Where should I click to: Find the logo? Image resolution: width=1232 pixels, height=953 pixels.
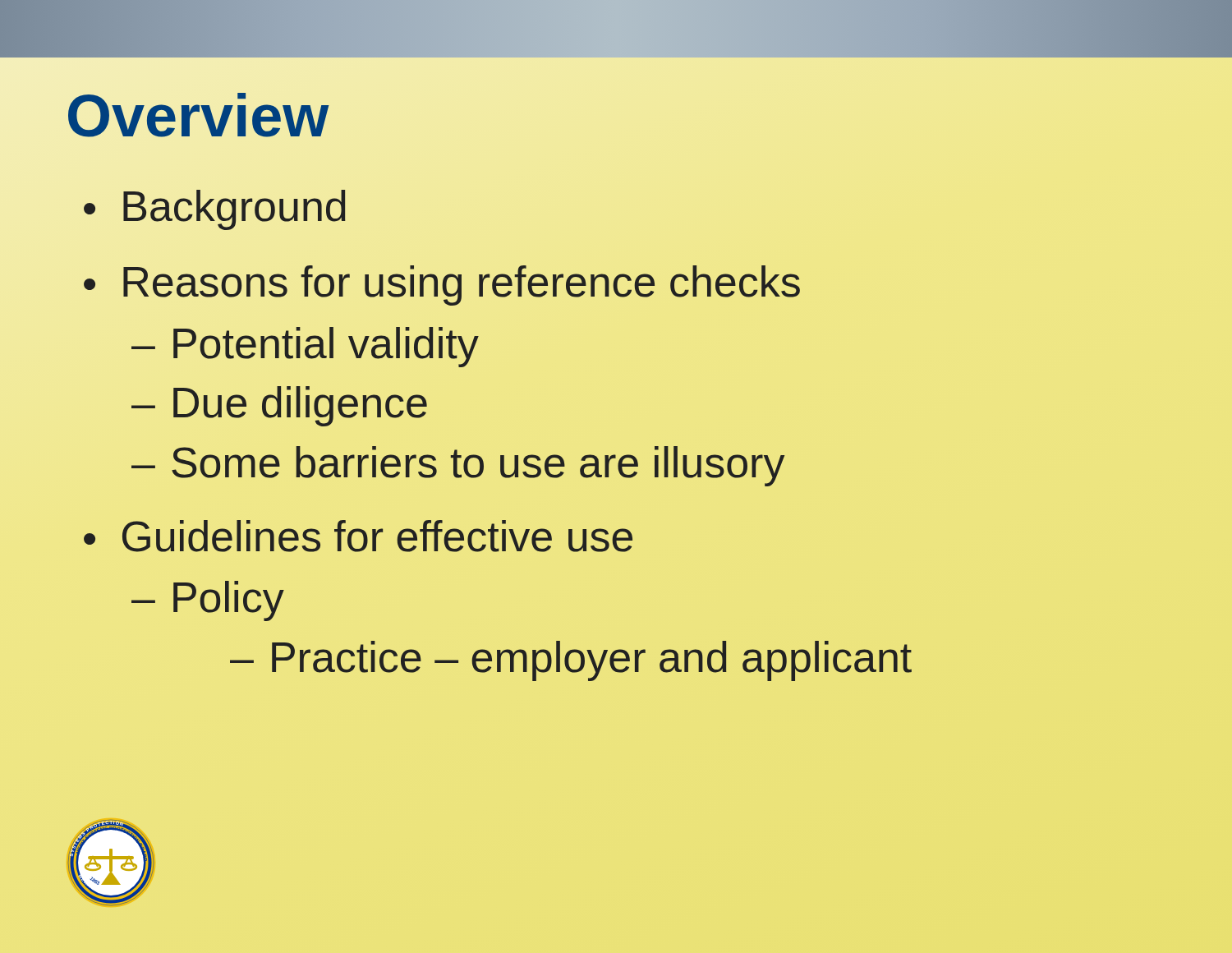pyautogui.click(x=111, y=863)
